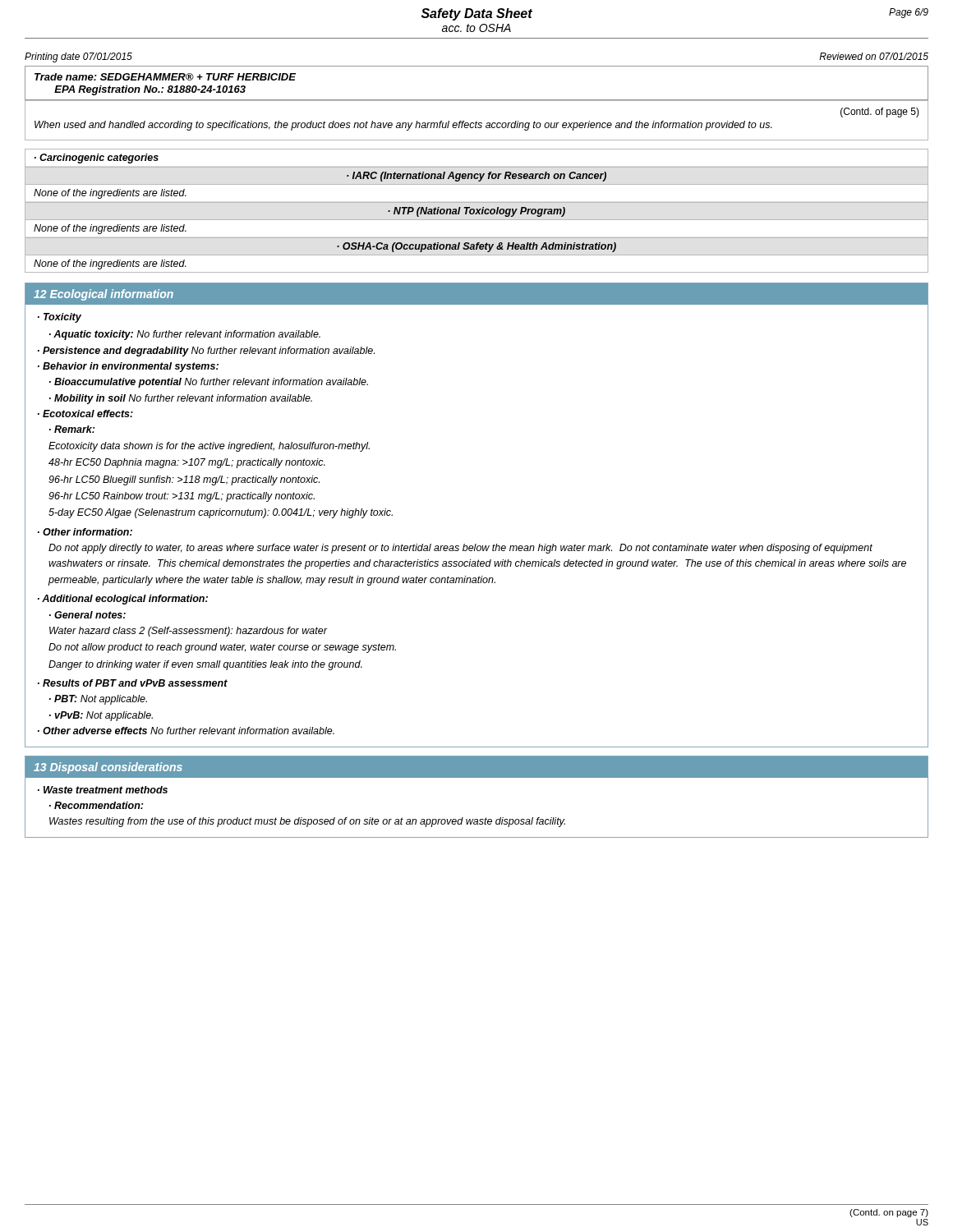Point to the passage starting "· Carcinogenic categories"
The height and width of the screenshot is (1232, 953).
coord(96,158)
